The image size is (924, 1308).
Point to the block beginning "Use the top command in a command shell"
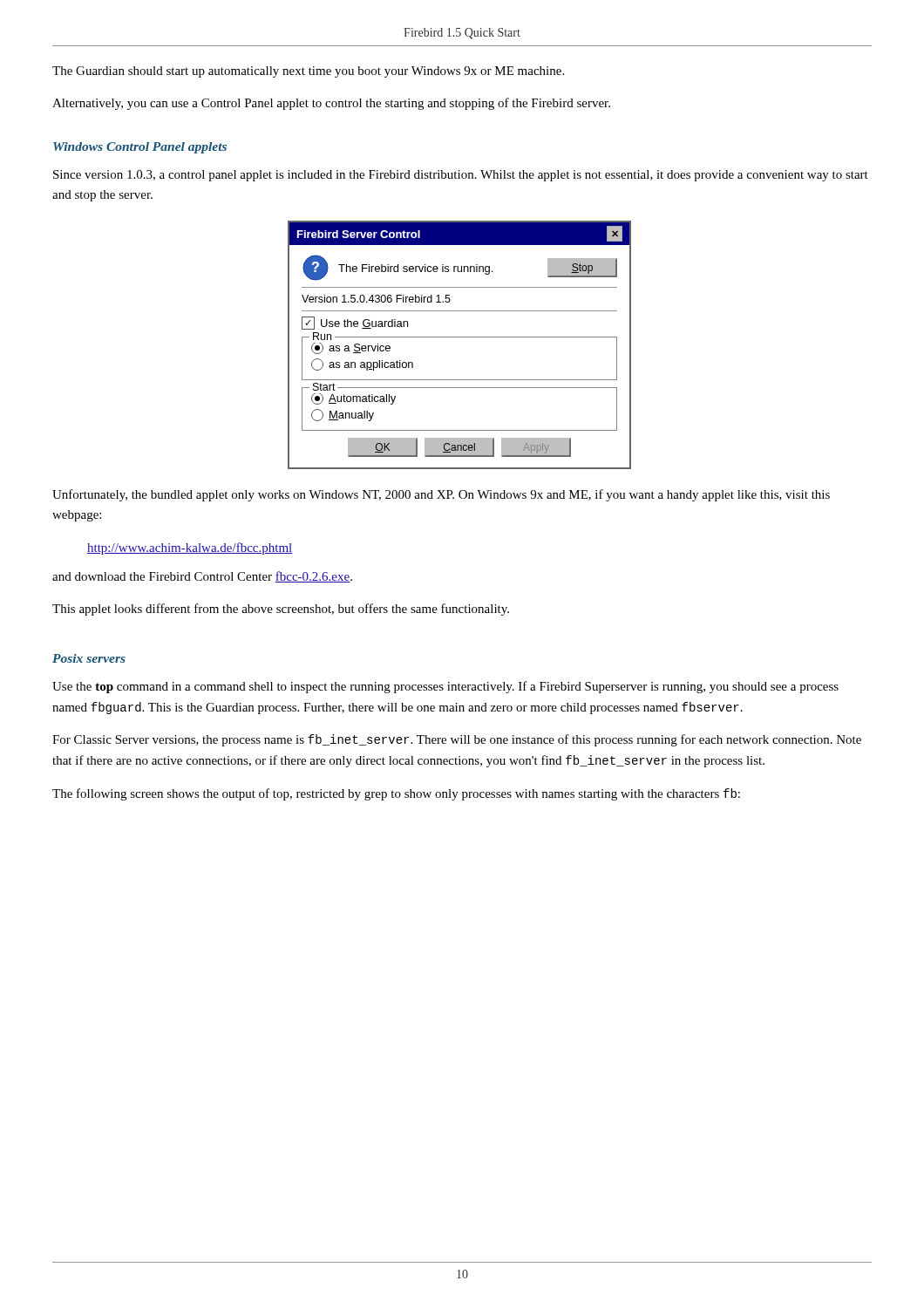pyautogui.click(x=446, y=697)
